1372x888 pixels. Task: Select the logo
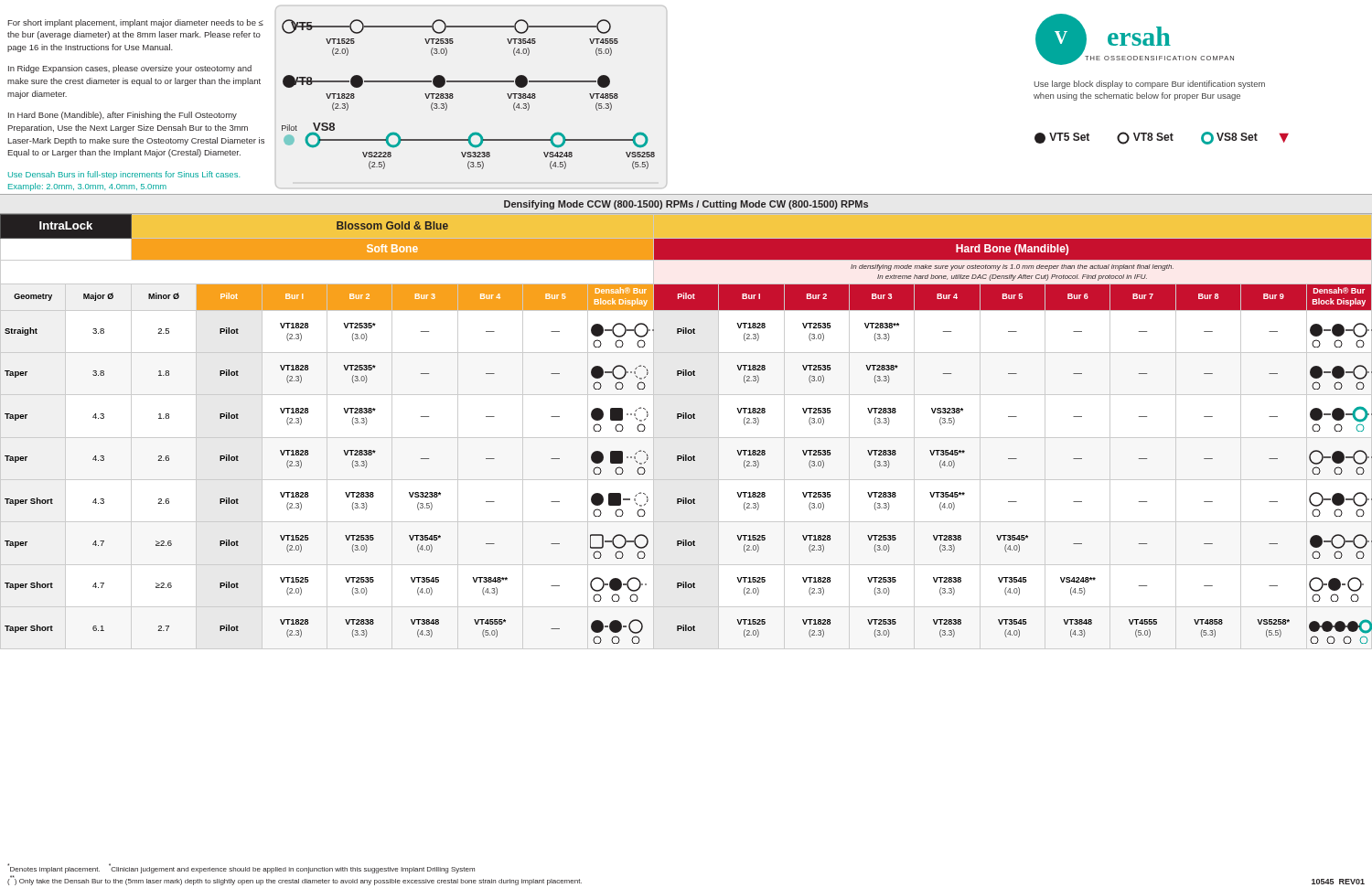(x=1198, y=40)
